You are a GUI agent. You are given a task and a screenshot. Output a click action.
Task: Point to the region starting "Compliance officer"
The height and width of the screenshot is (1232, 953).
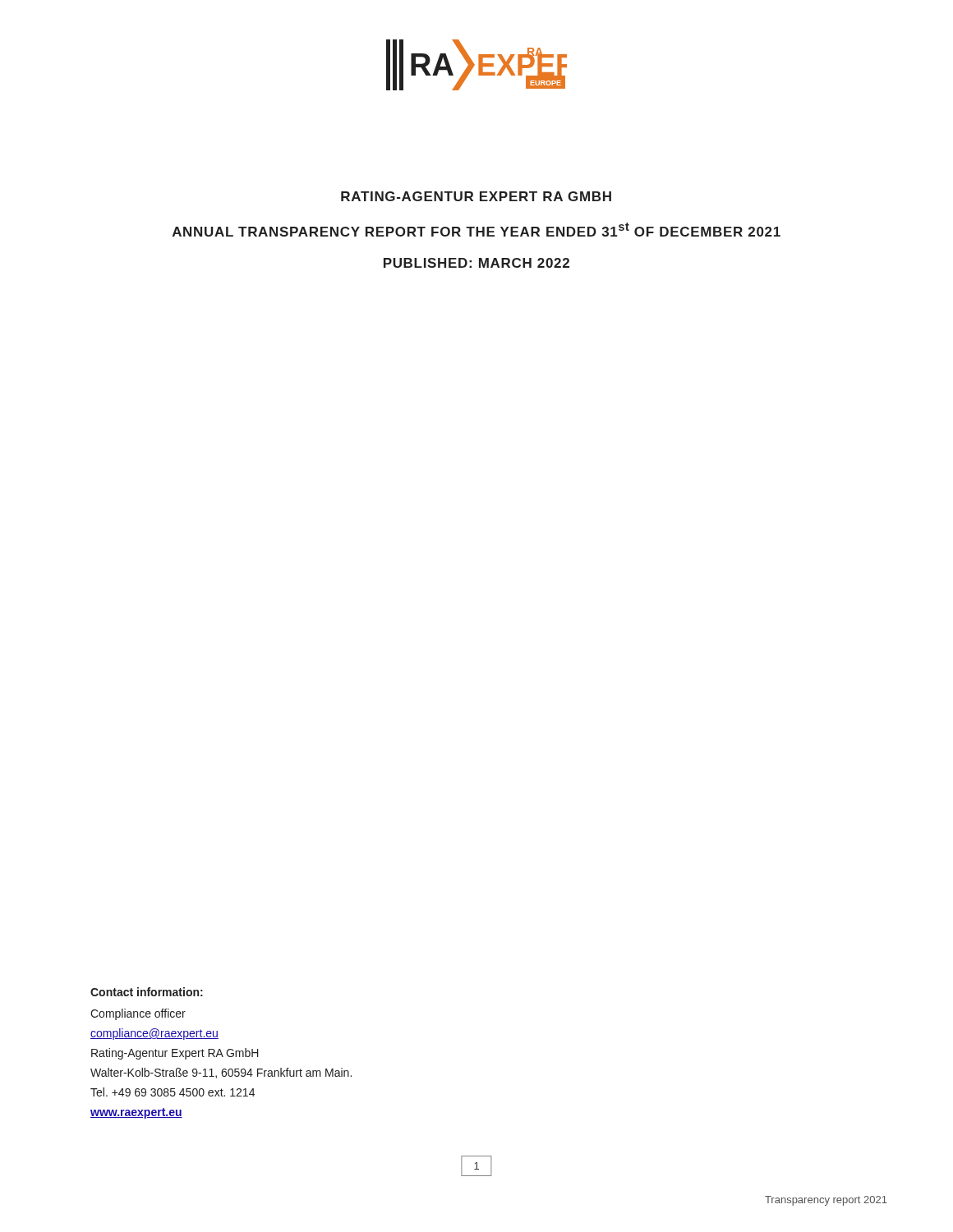click(138, 1014)
